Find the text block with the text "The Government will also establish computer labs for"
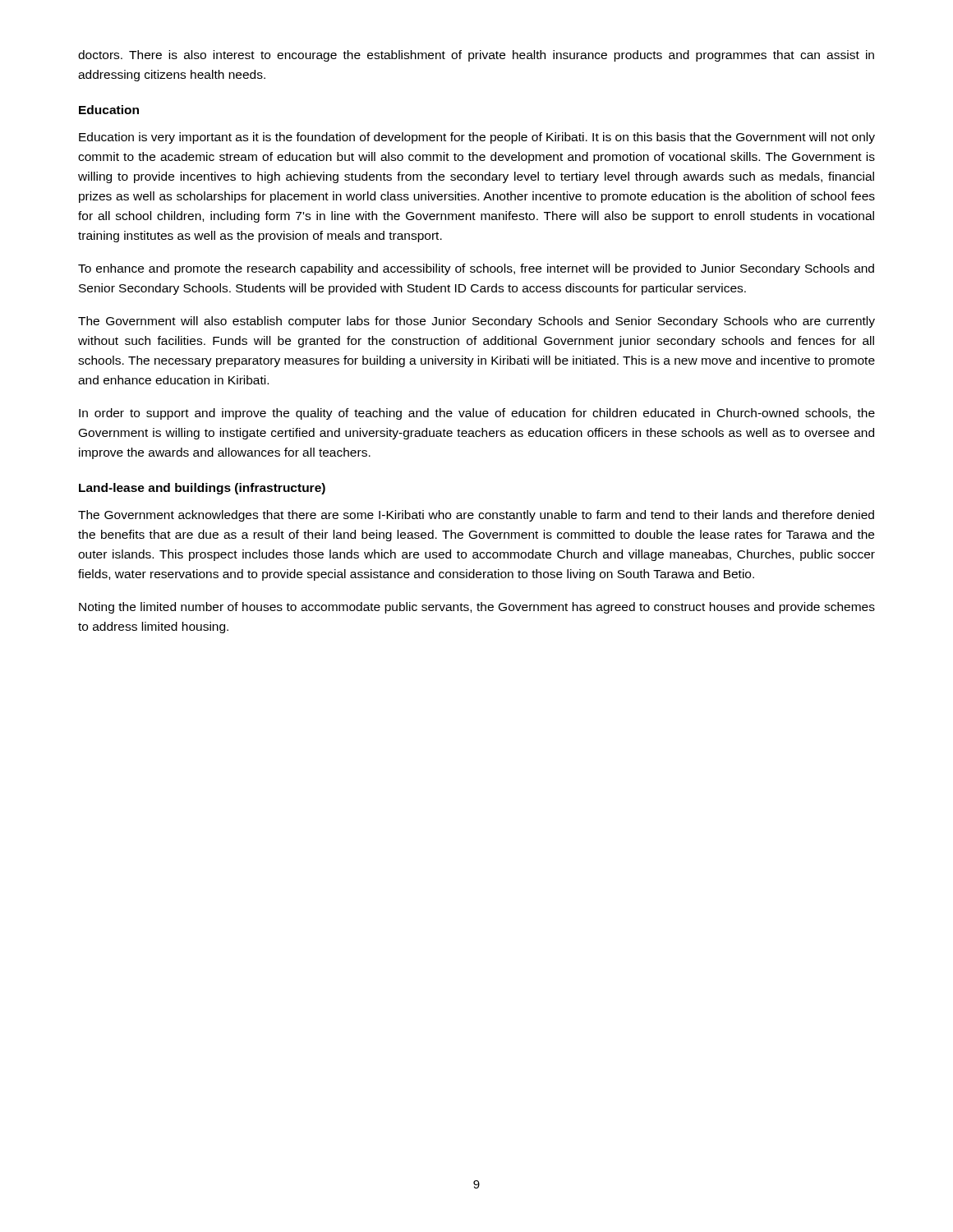The width and height of the screenshot is (953, 1232). click(476, 350)
